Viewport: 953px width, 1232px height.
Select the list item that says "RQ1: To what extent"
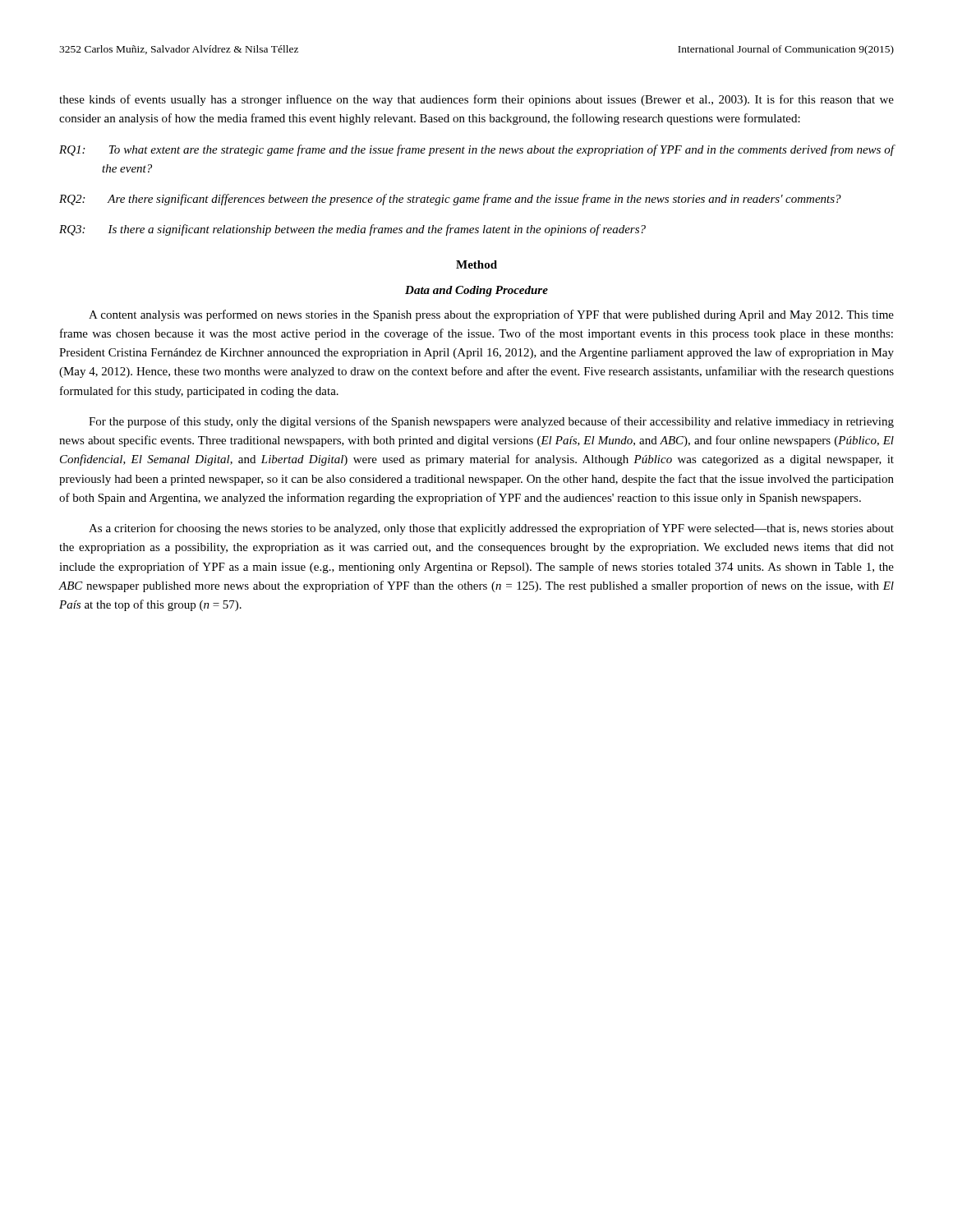(476, 159)
